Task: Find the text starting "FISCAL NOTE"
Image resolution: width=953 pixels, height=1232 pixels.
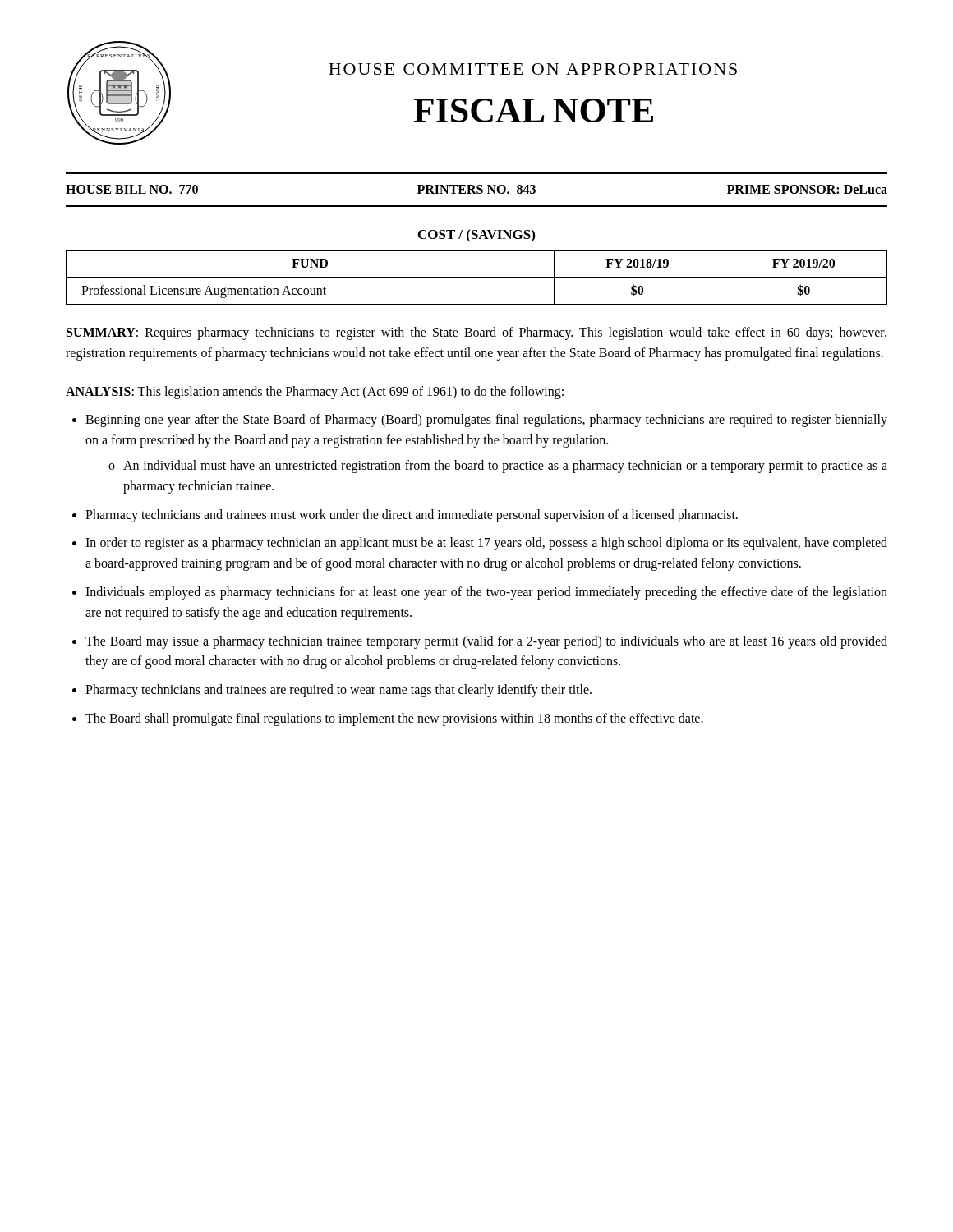Action: coord(534,110)
